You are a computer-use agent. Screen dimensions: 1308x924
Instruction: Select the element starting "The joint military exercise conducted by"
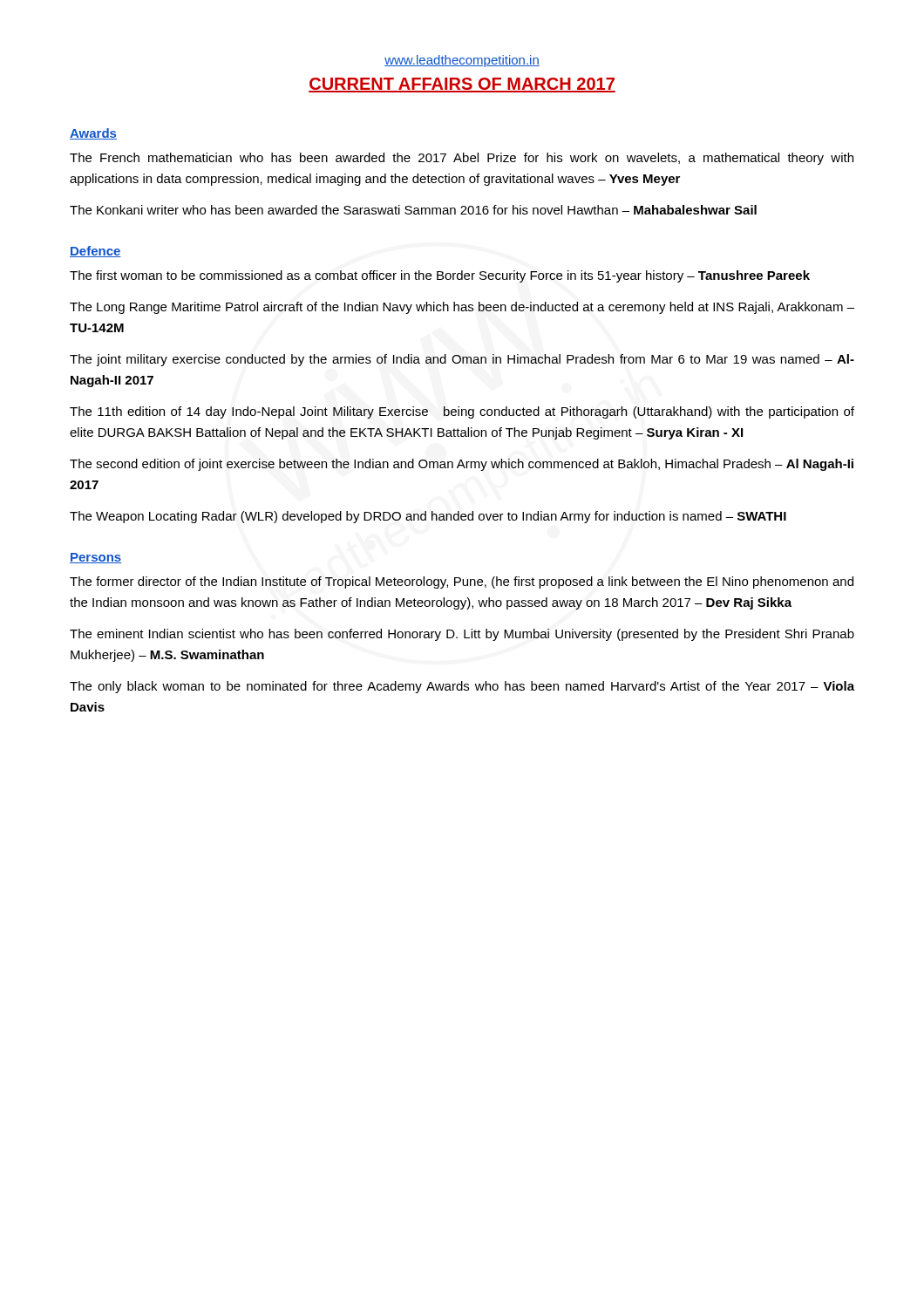pyautogui.click(x=462, y=369)
